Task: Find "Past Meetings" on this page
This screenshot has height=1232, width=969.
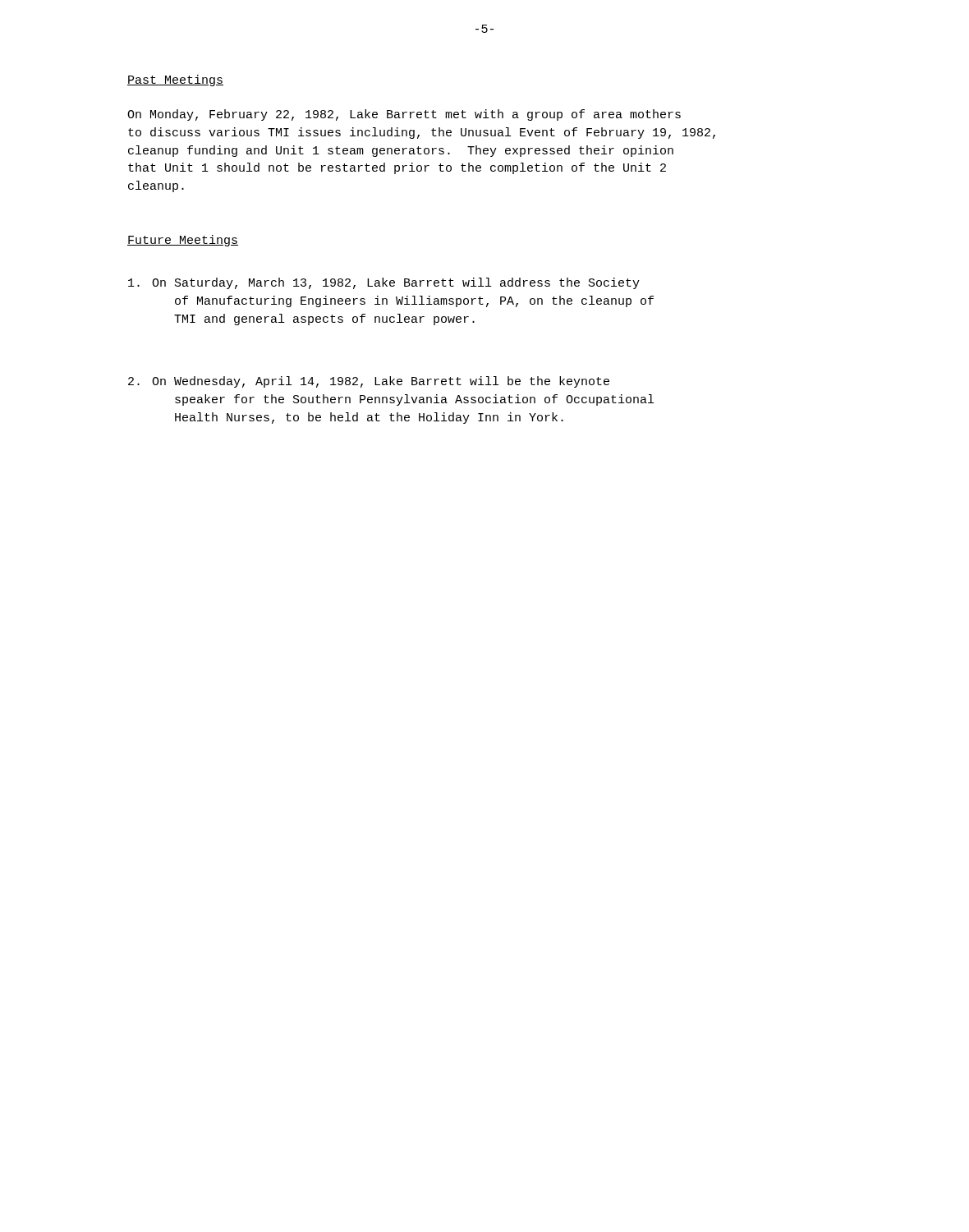Action: point(175,81)
